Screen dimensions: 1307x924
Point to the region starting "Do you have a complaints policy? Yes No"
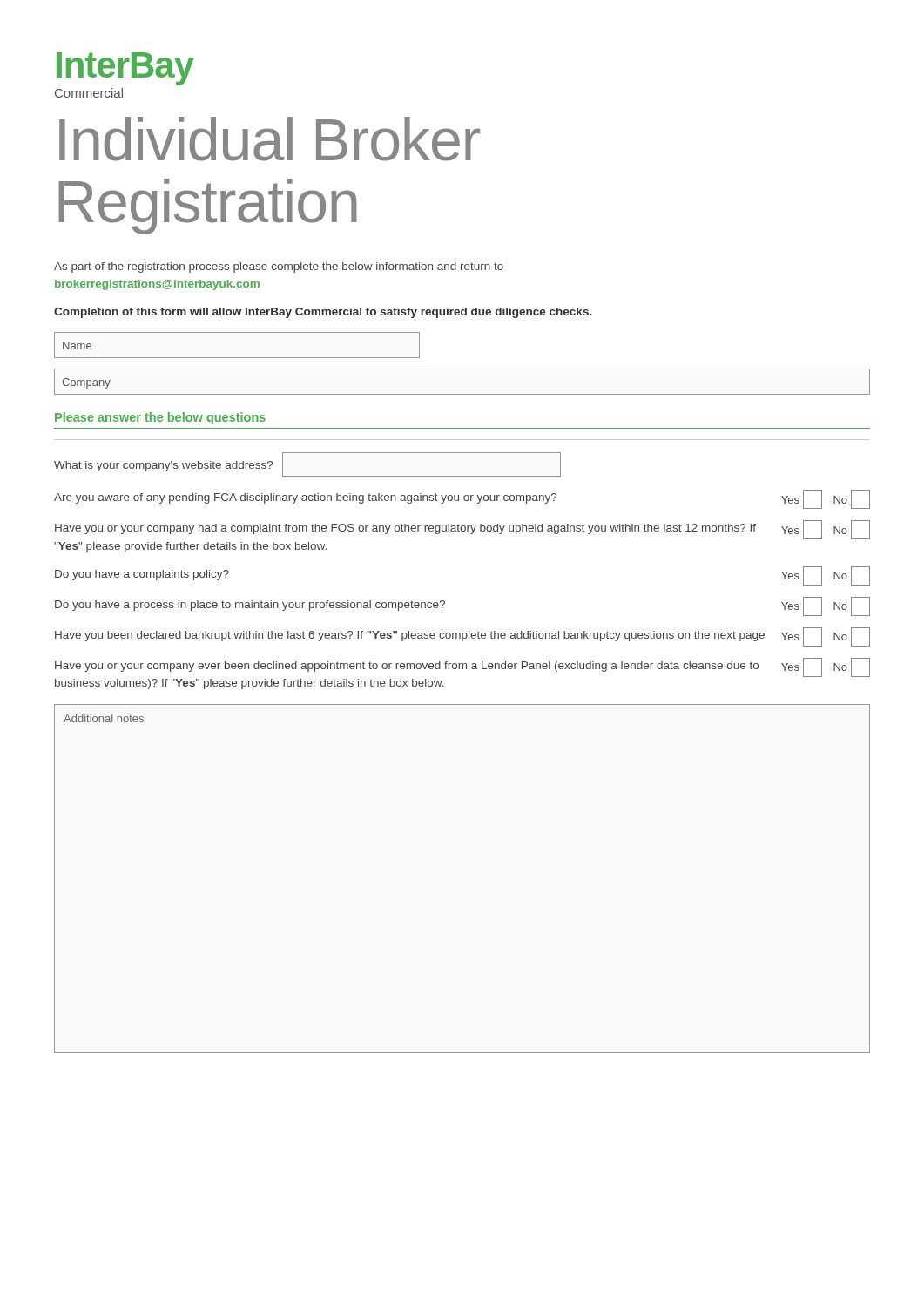tap(157, 576)
